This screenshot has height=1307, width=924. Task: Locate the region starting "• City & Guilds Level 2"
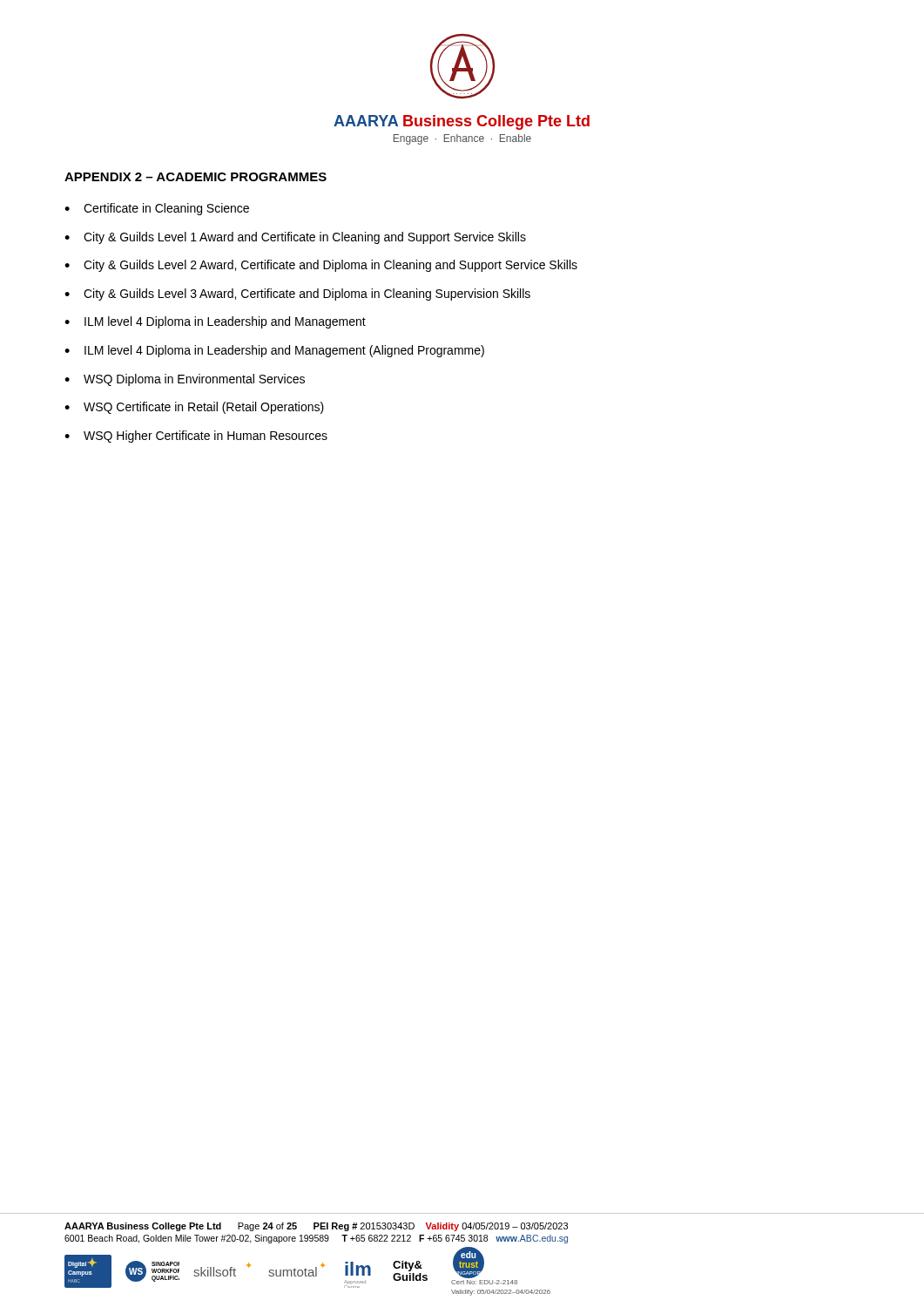pyautogui.click(x=462, y=266)
